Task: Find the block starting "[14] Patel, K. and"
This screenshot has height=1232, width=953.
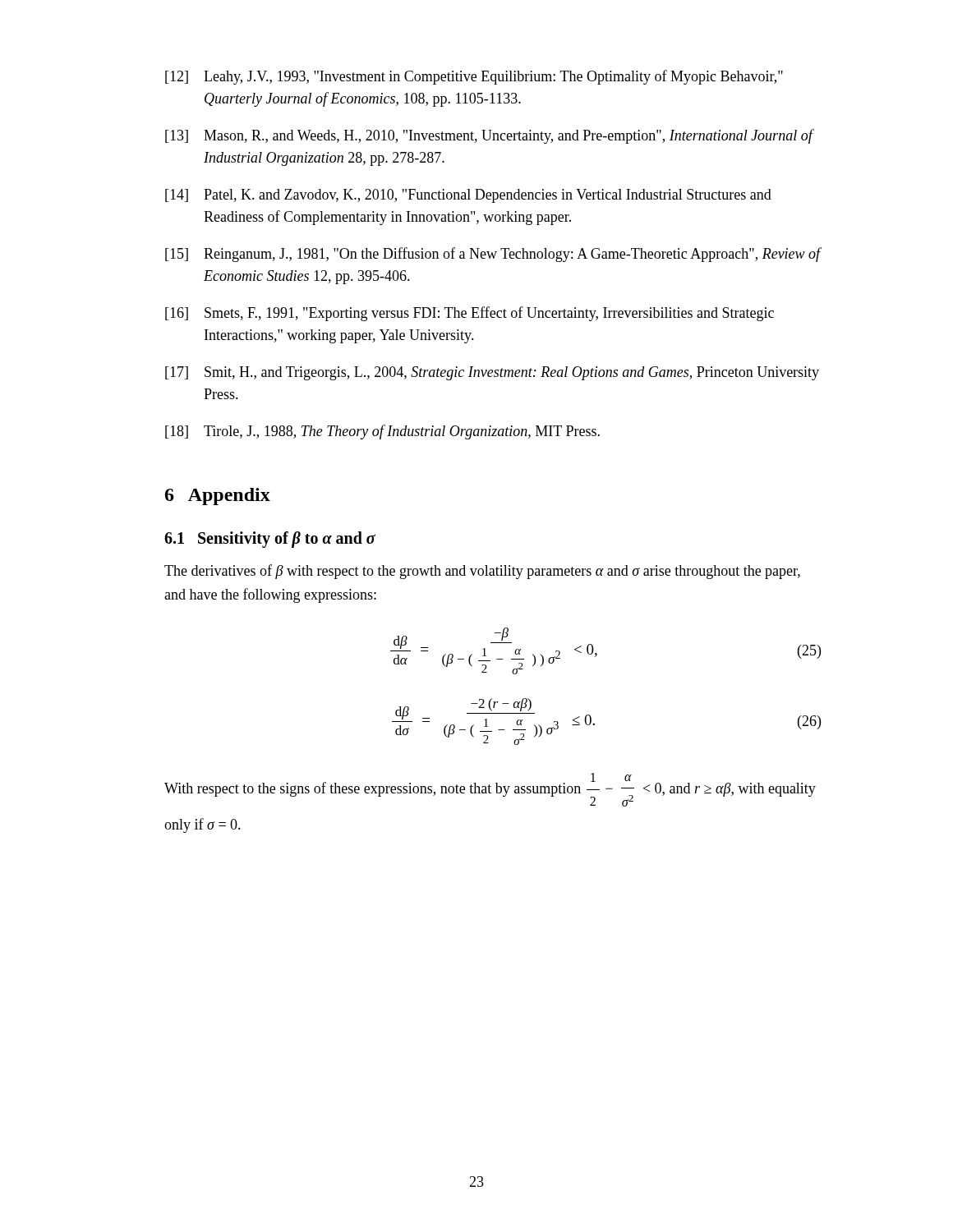Action: pyautogui.click(x=493, y=206)
